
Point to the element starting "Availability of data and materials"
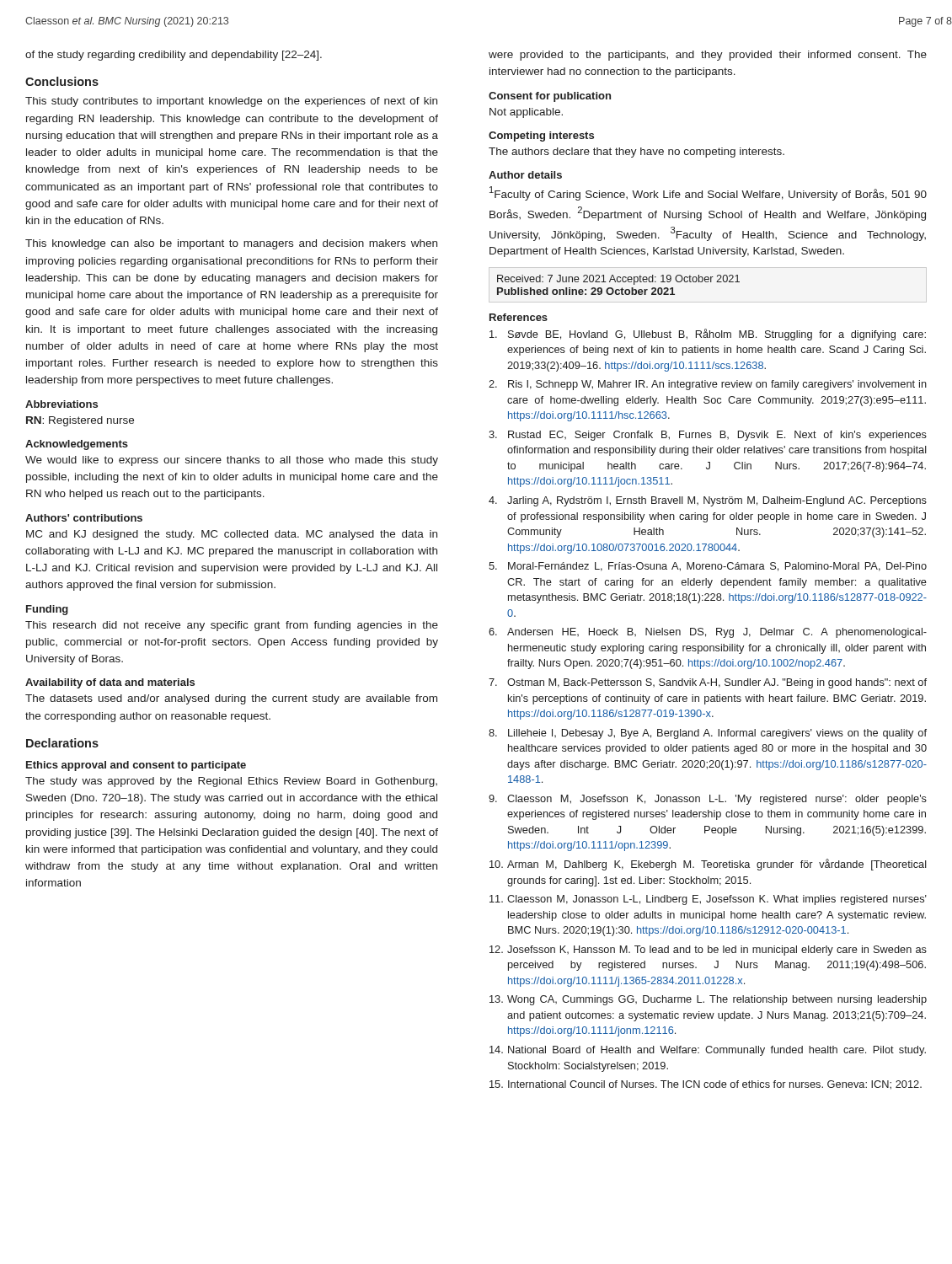click(110, 682)
